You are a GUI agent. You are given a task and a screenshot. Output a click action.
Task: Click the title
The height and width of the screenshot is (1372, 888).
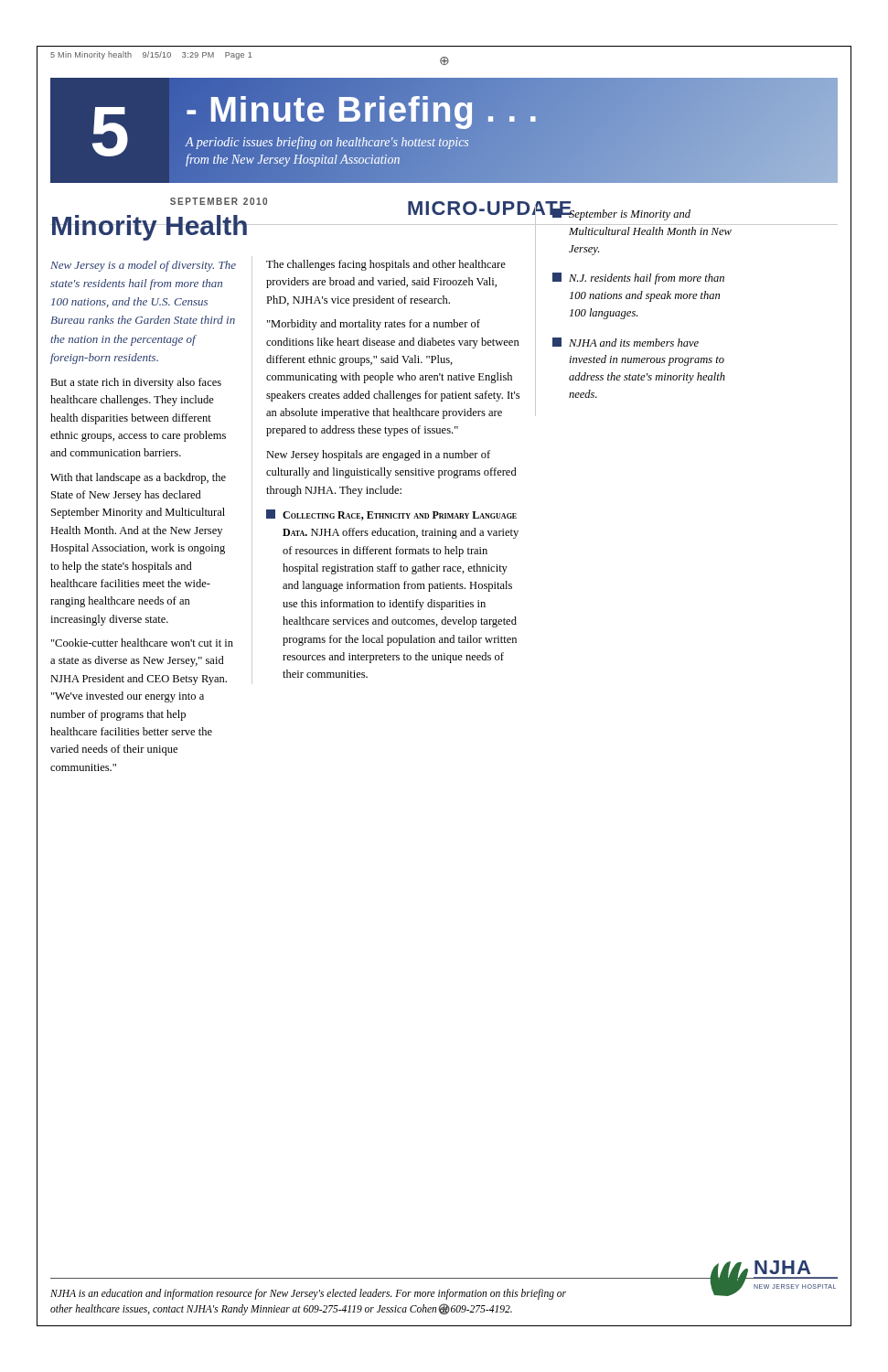click(x=210, y=225)
